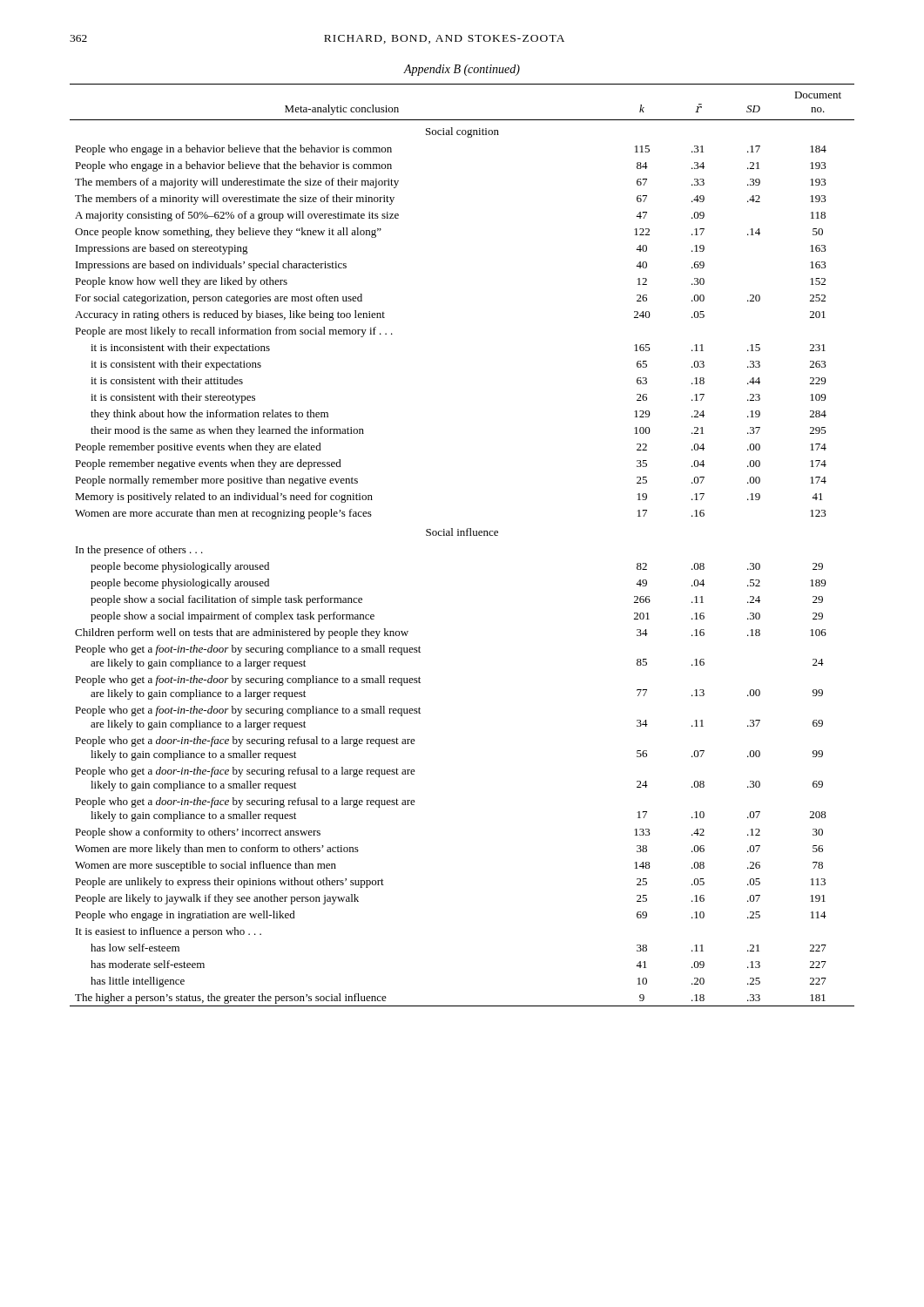Screen dimensions: 1307x924
Task: Click on the table containing "It is easiest to"
Action: (x=462, y=545)
